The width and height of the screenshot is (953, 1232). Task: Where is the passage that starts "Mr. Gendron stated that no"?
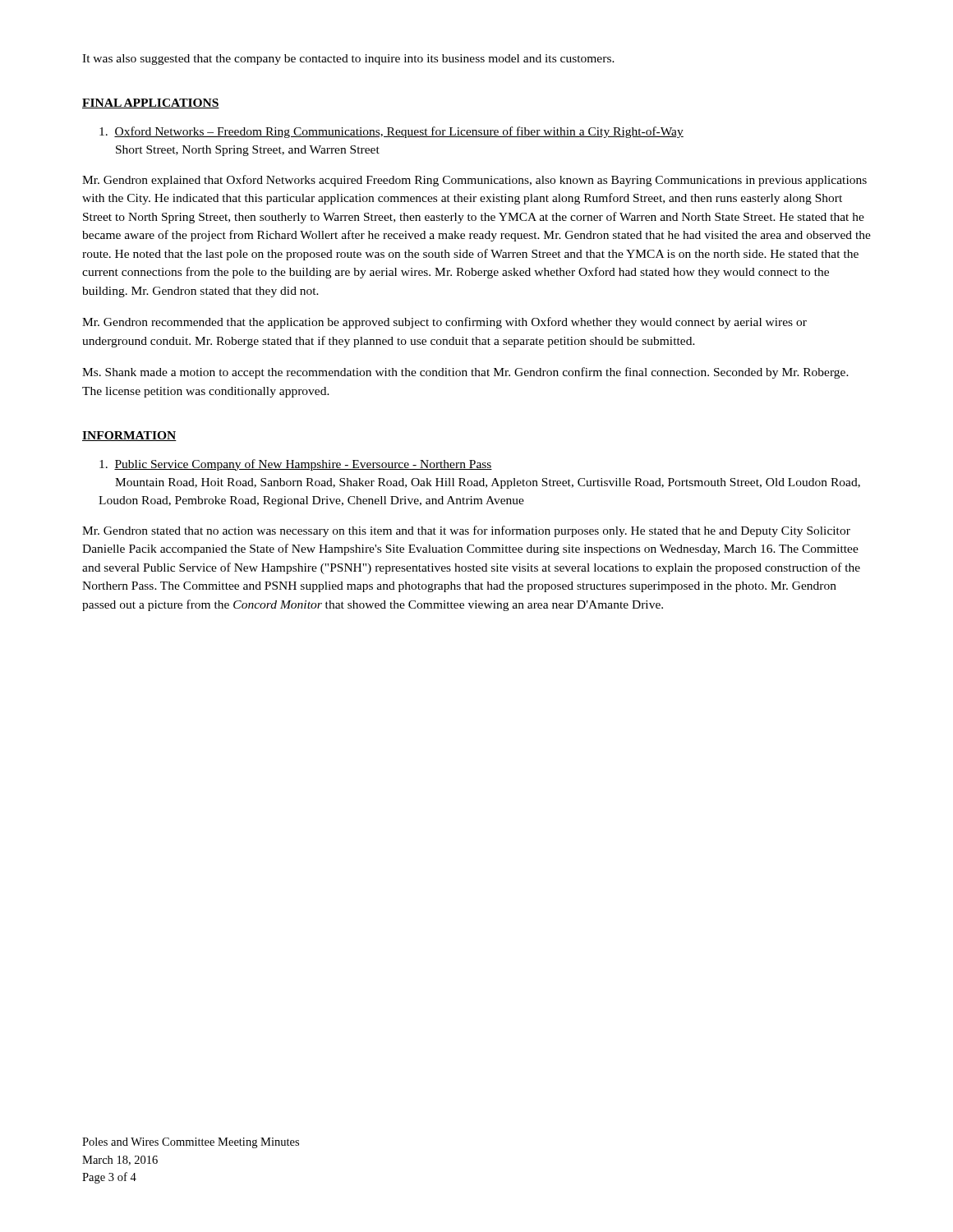pos(471,567)
